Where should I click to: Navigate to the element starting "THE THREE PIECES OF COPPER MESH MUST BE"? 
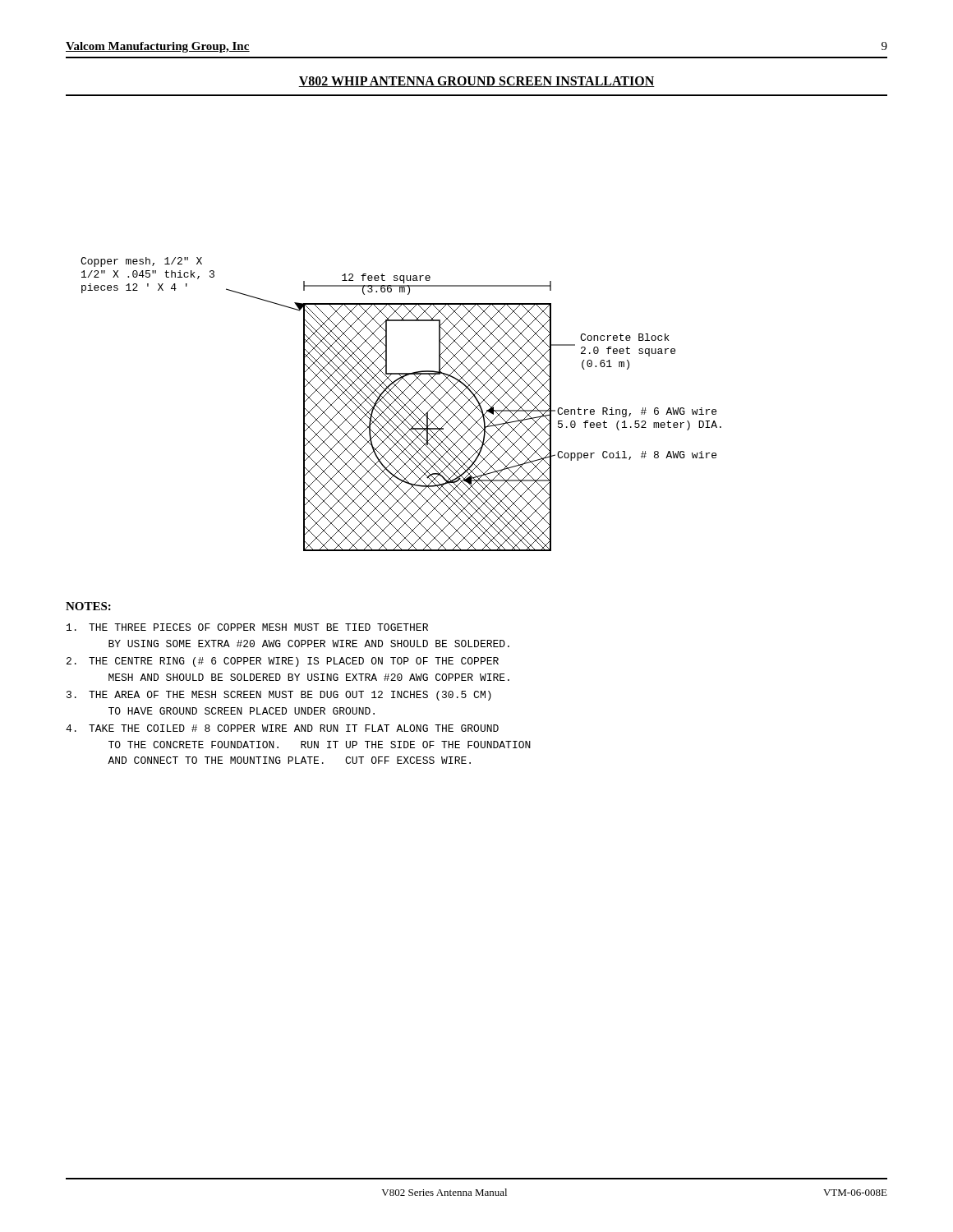pyautogui.click(x=289, y=636)
